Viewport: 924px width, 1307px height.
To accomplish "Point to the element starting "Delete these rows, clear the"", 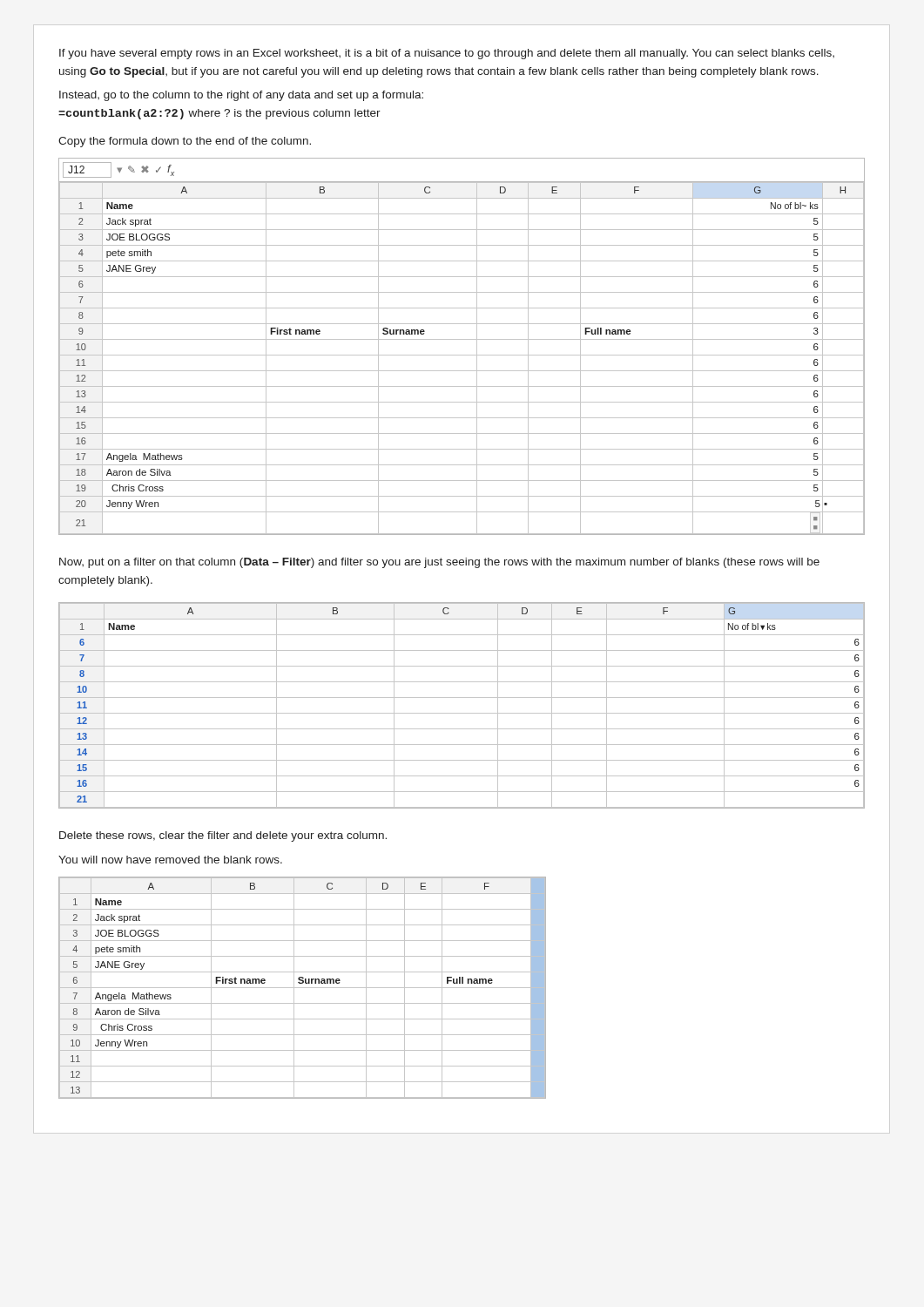I will (223, 835).
